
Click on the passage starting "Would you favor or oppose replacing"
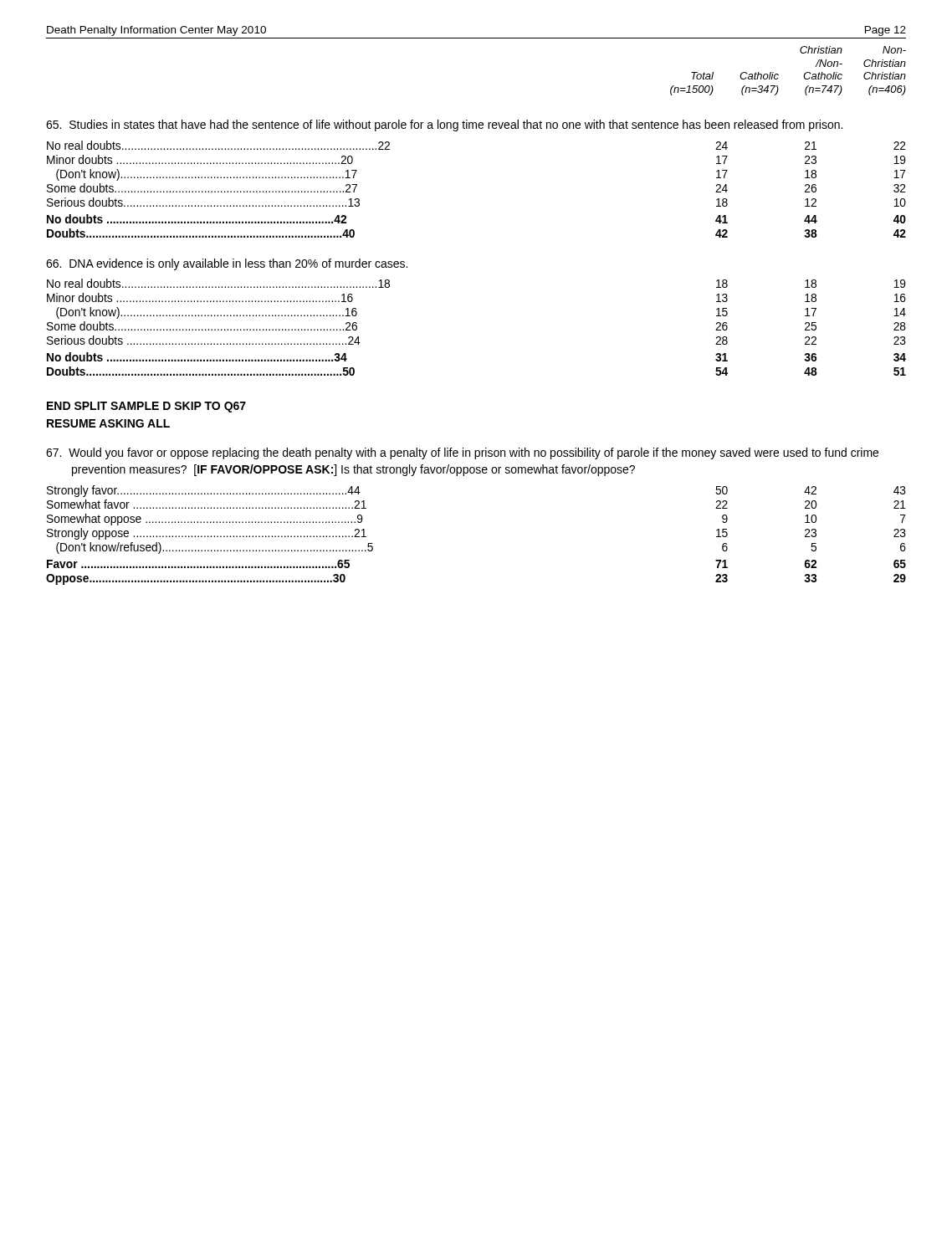click(462, 453)
